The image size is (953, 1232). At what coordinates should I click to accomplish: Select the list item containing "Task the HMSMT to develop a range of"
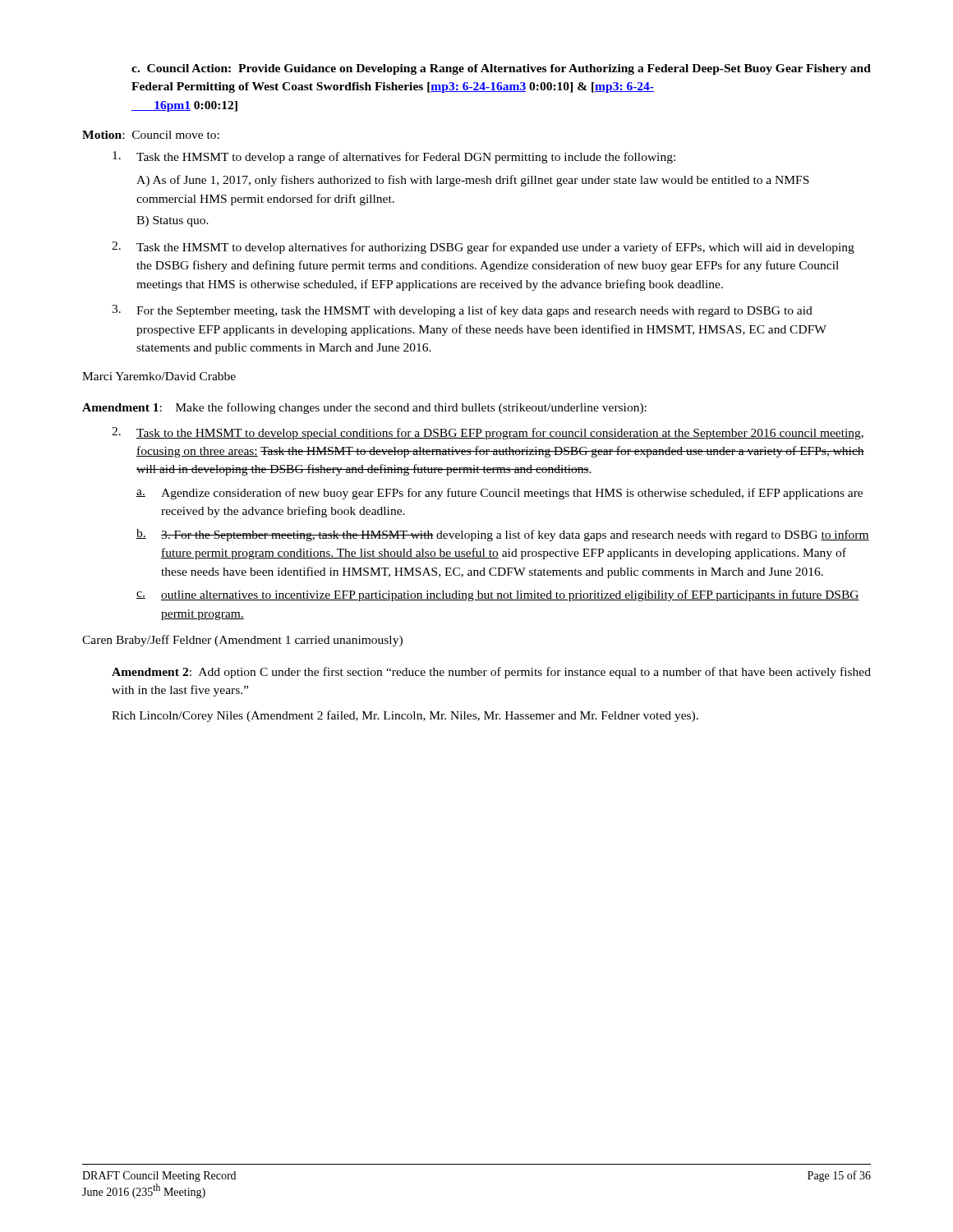point(491,189)
